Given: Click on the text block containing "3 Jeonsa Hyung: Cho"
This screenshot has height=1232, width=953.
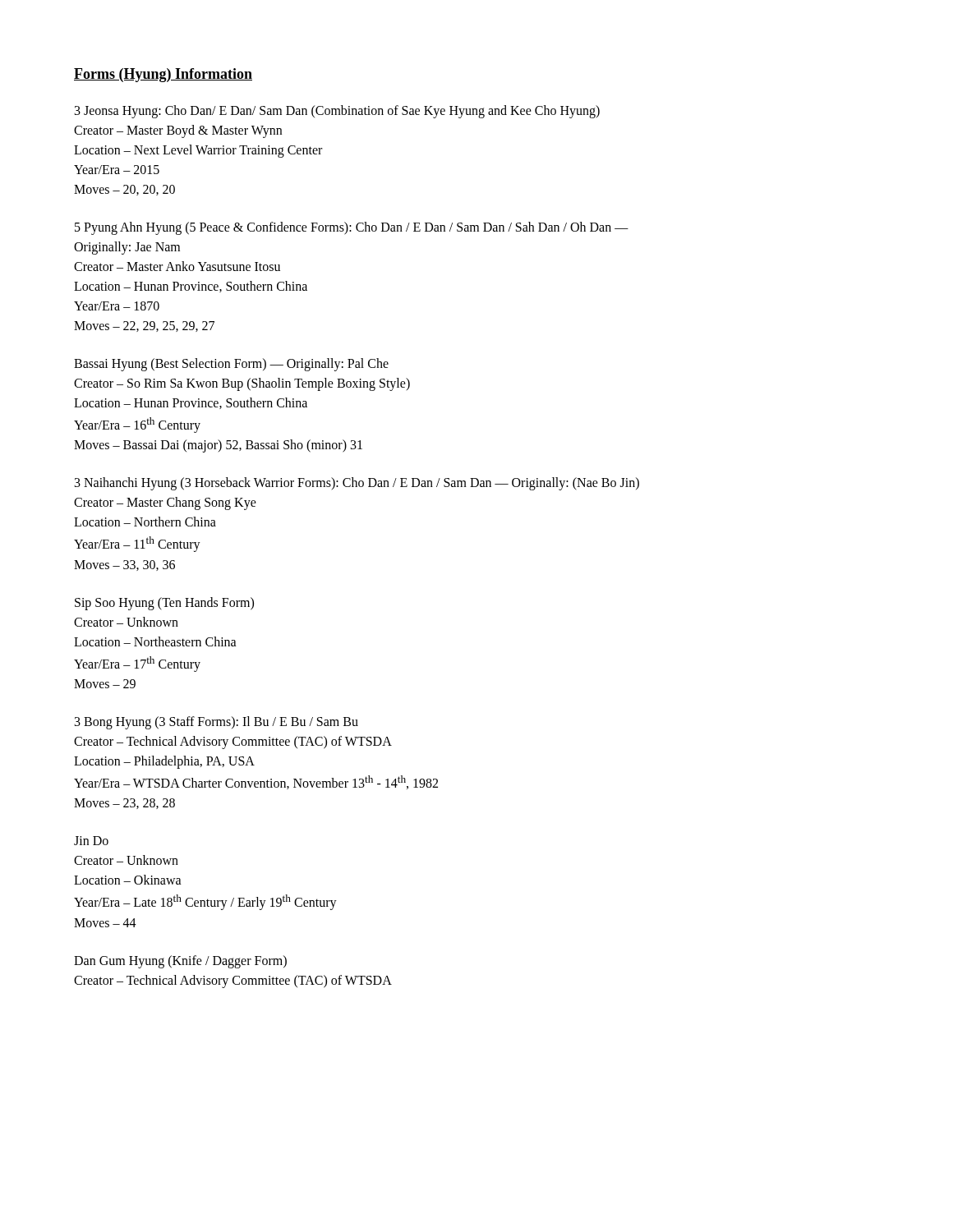Looking at the screenshot, I should coord(337,112).
